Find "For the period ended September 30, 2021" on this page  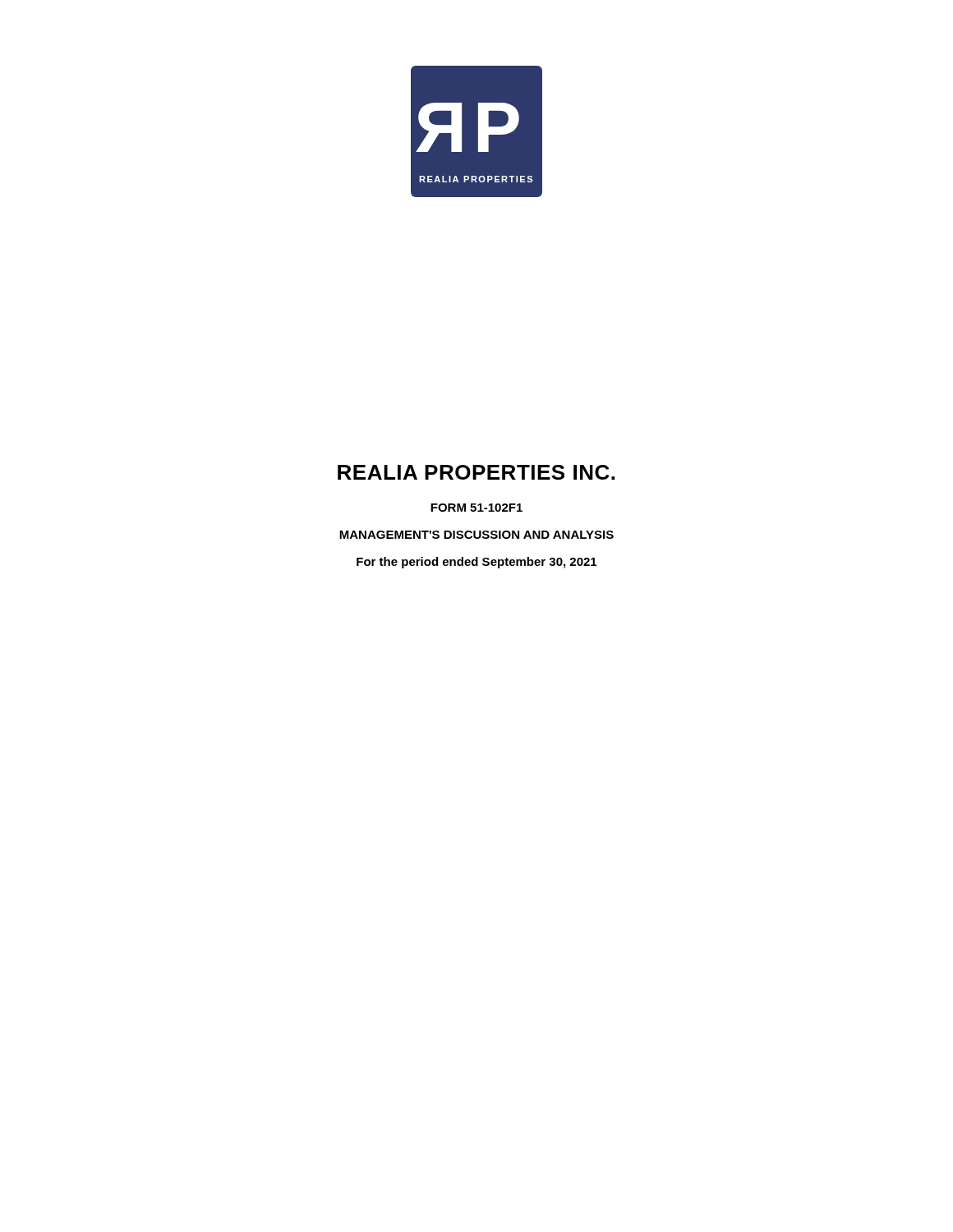pos(476,561)
